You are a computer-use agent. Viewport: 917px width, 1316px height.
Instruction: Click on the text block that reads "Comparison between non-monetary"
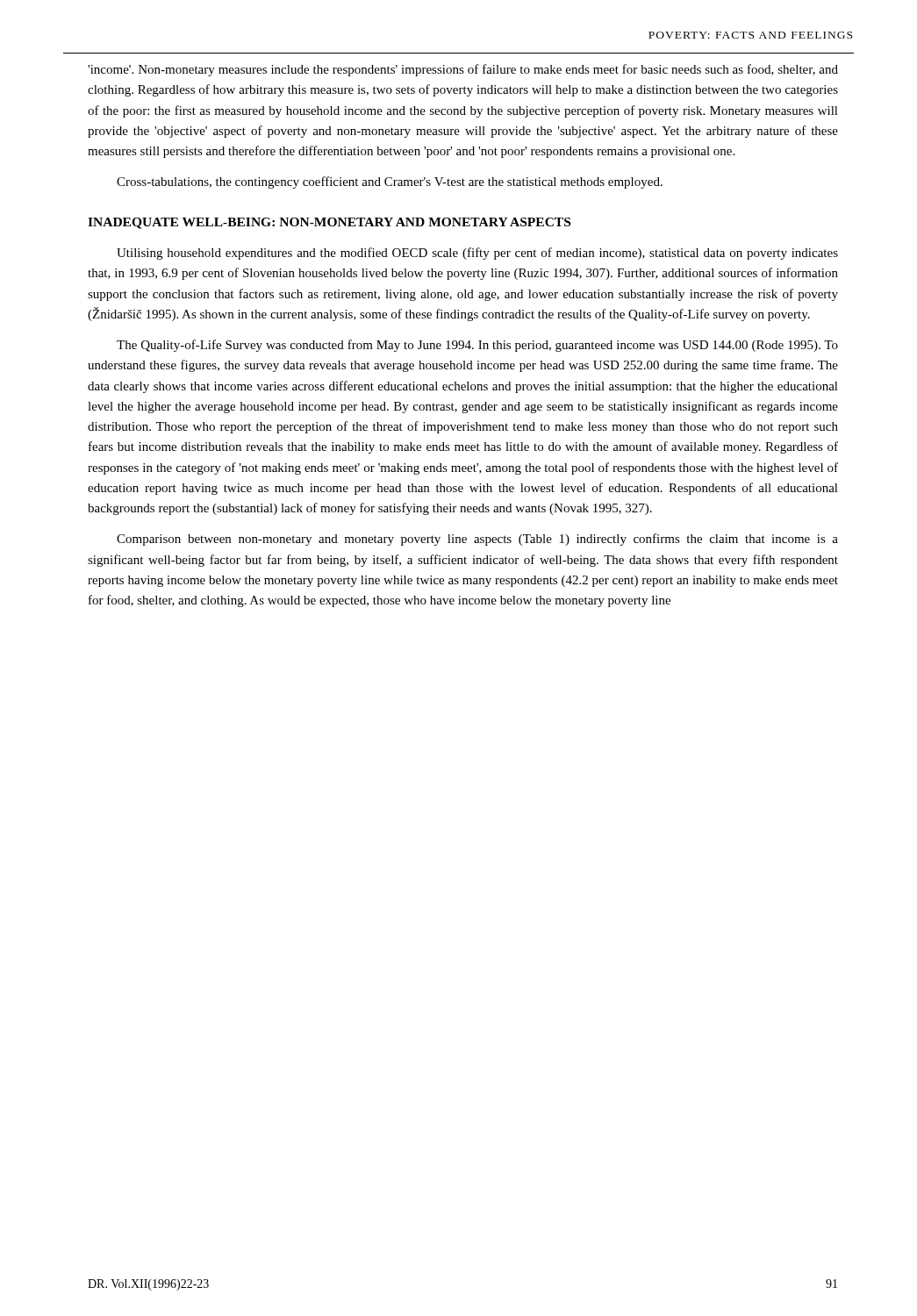[463, 570]
